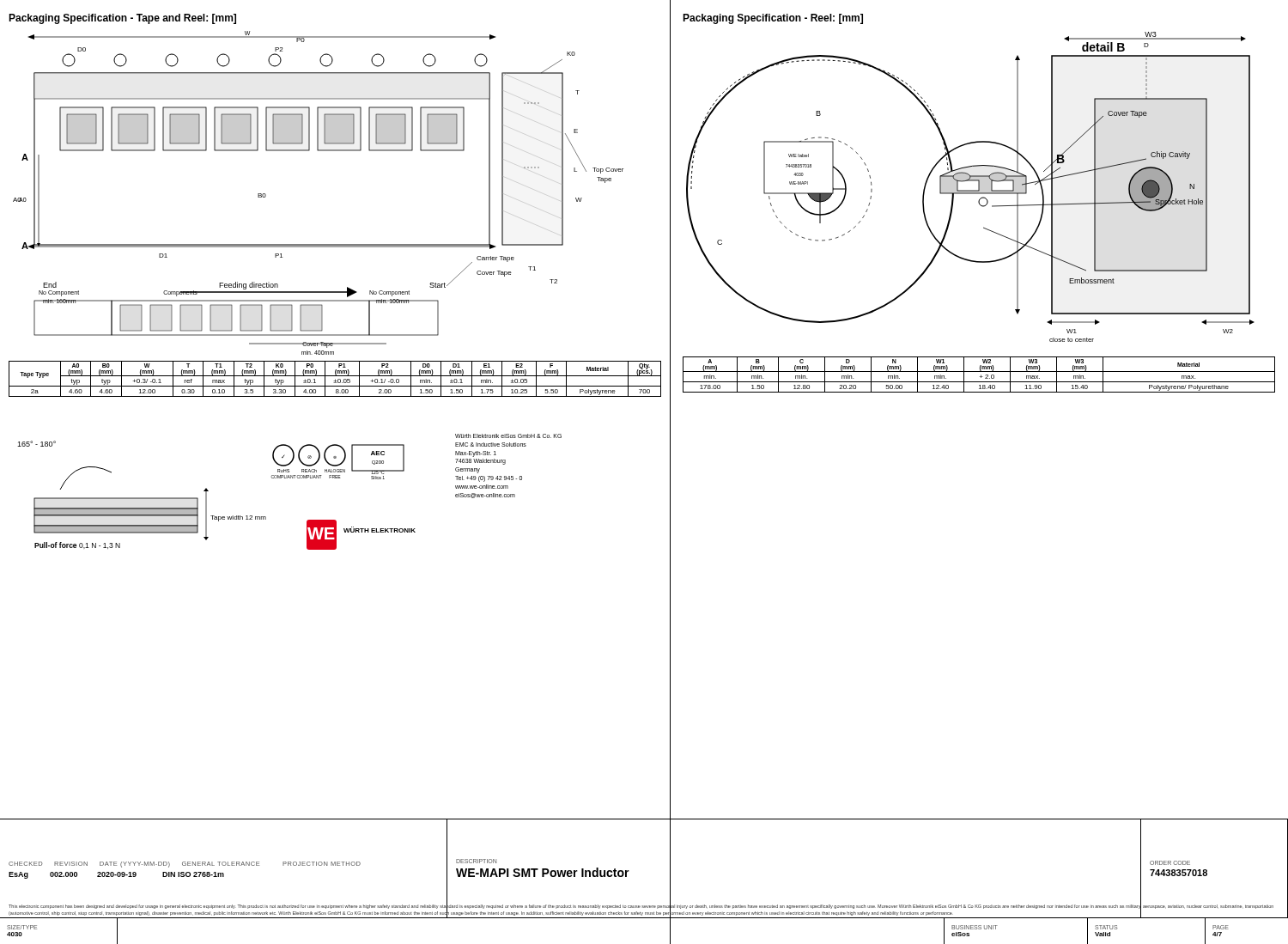Locate the text "Packaging Specification - Tape and Reel: [mm]"

point(123,18)
